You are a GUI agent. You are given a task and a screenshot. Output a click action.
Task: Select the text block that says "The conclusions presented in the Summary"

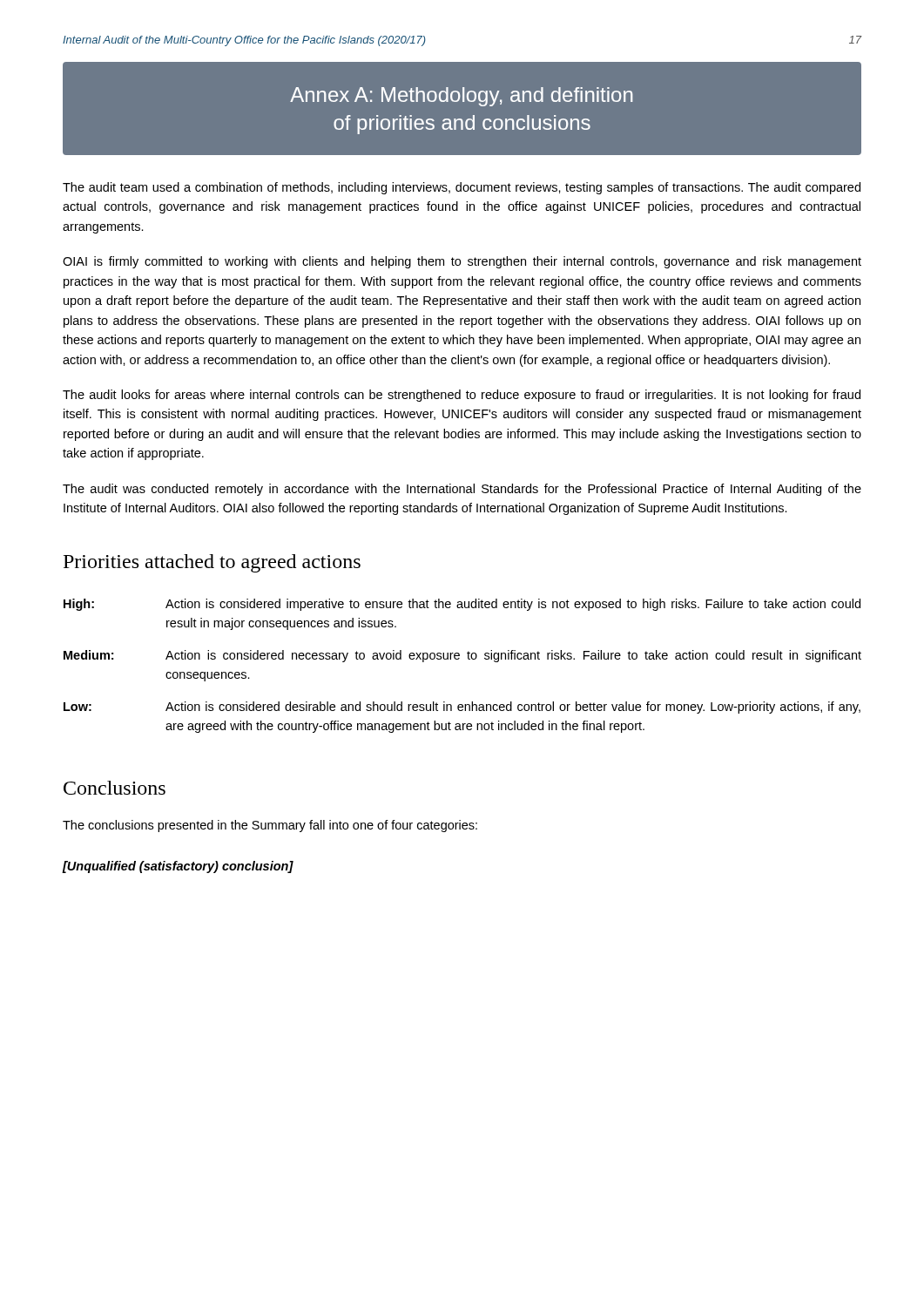point(271,825)
